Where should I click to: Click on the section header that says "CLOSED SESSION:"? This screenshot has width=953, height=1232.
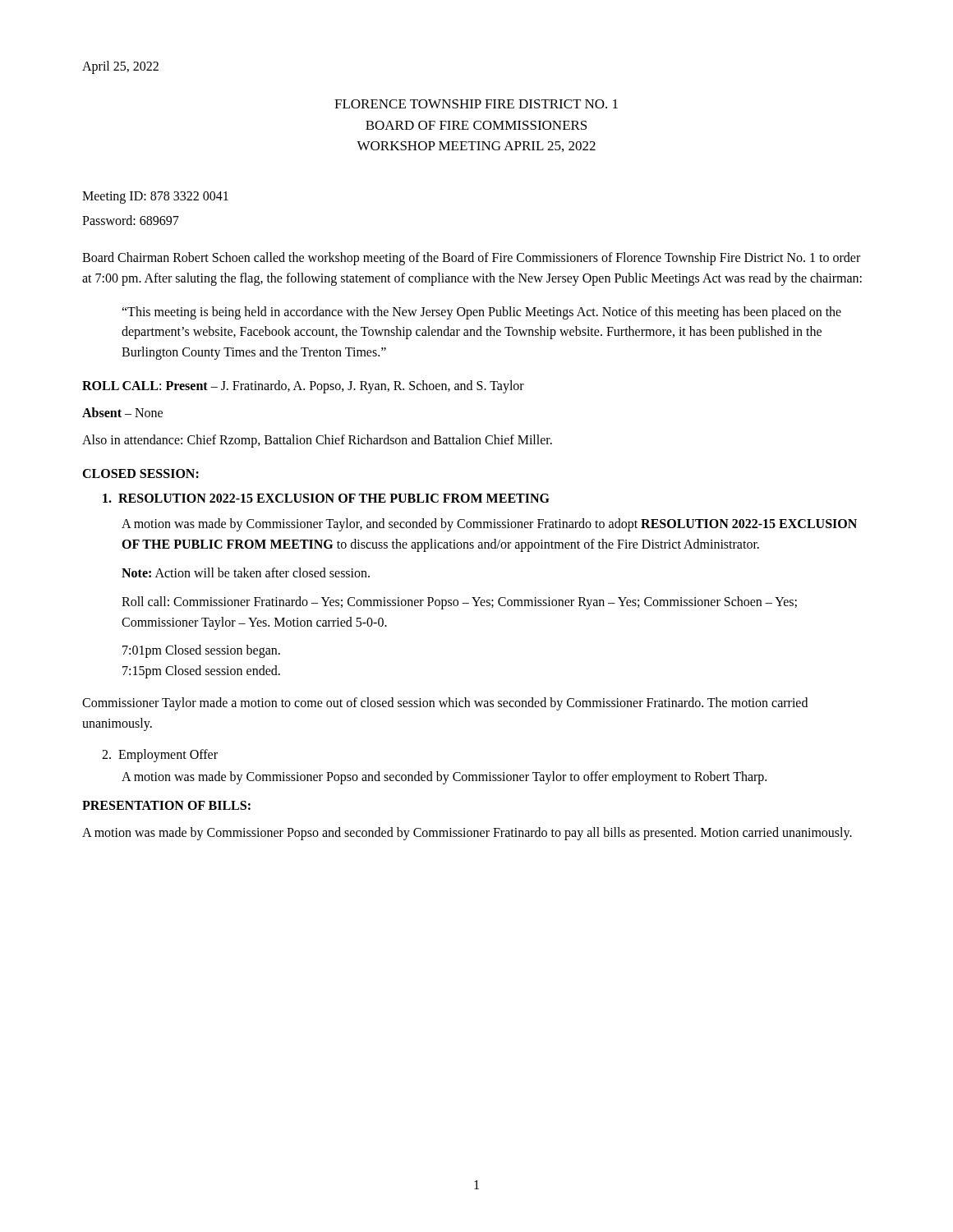click(x=141, y=474)
